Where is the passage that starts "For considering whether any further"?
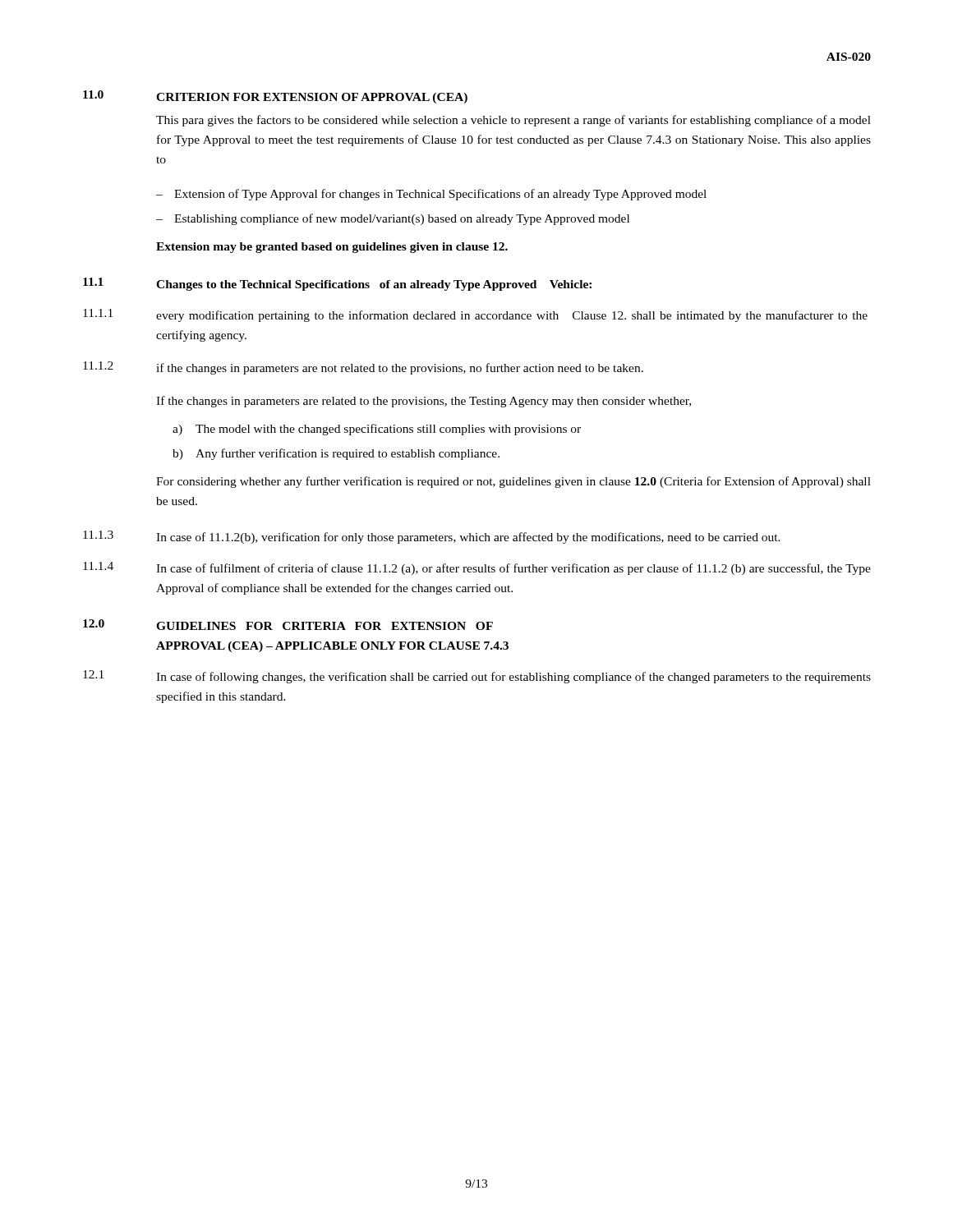 coord(513,491)
